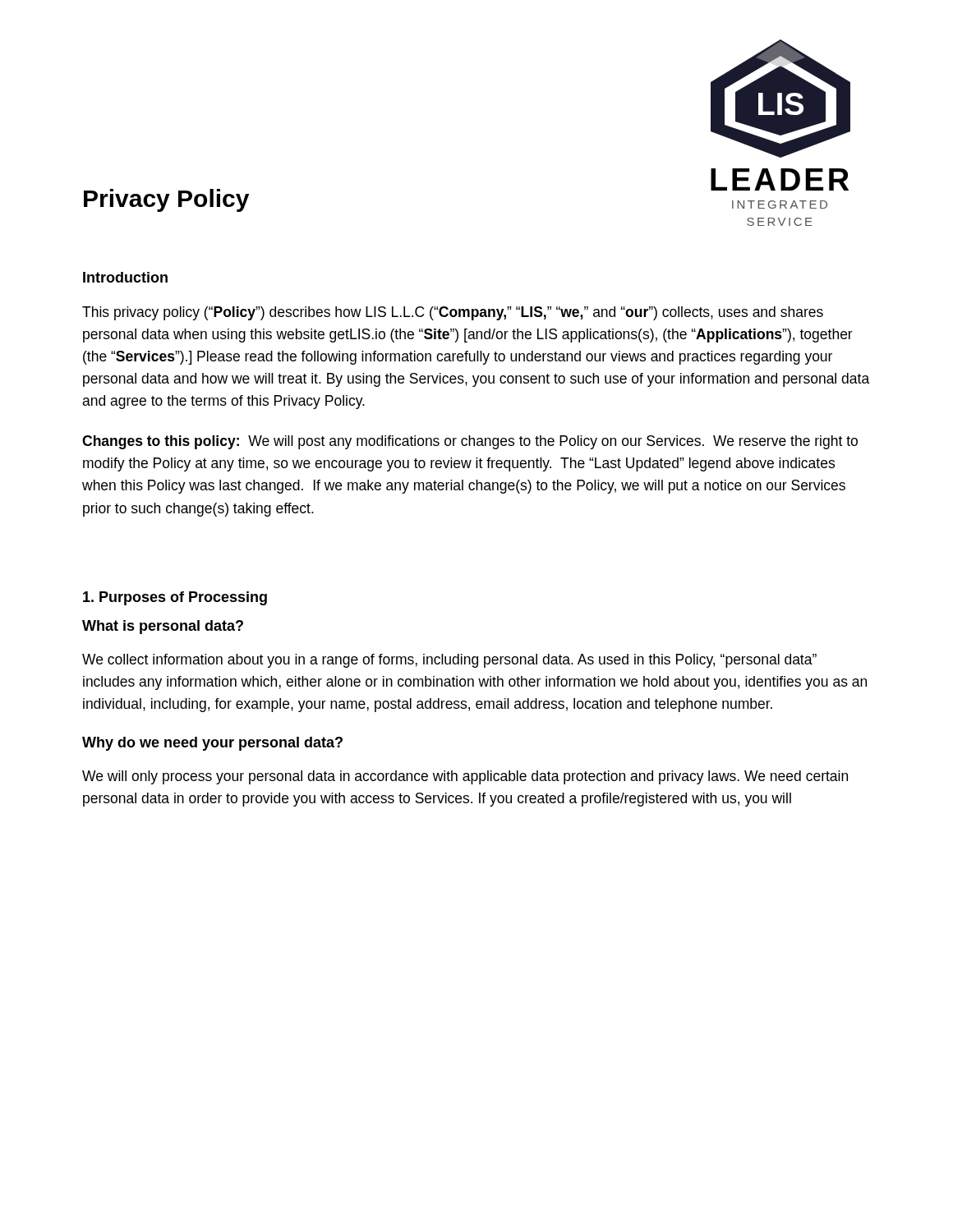
Task: Locate the element starting "Why do we need your personal data?"
Action: (x=212, y=744)
